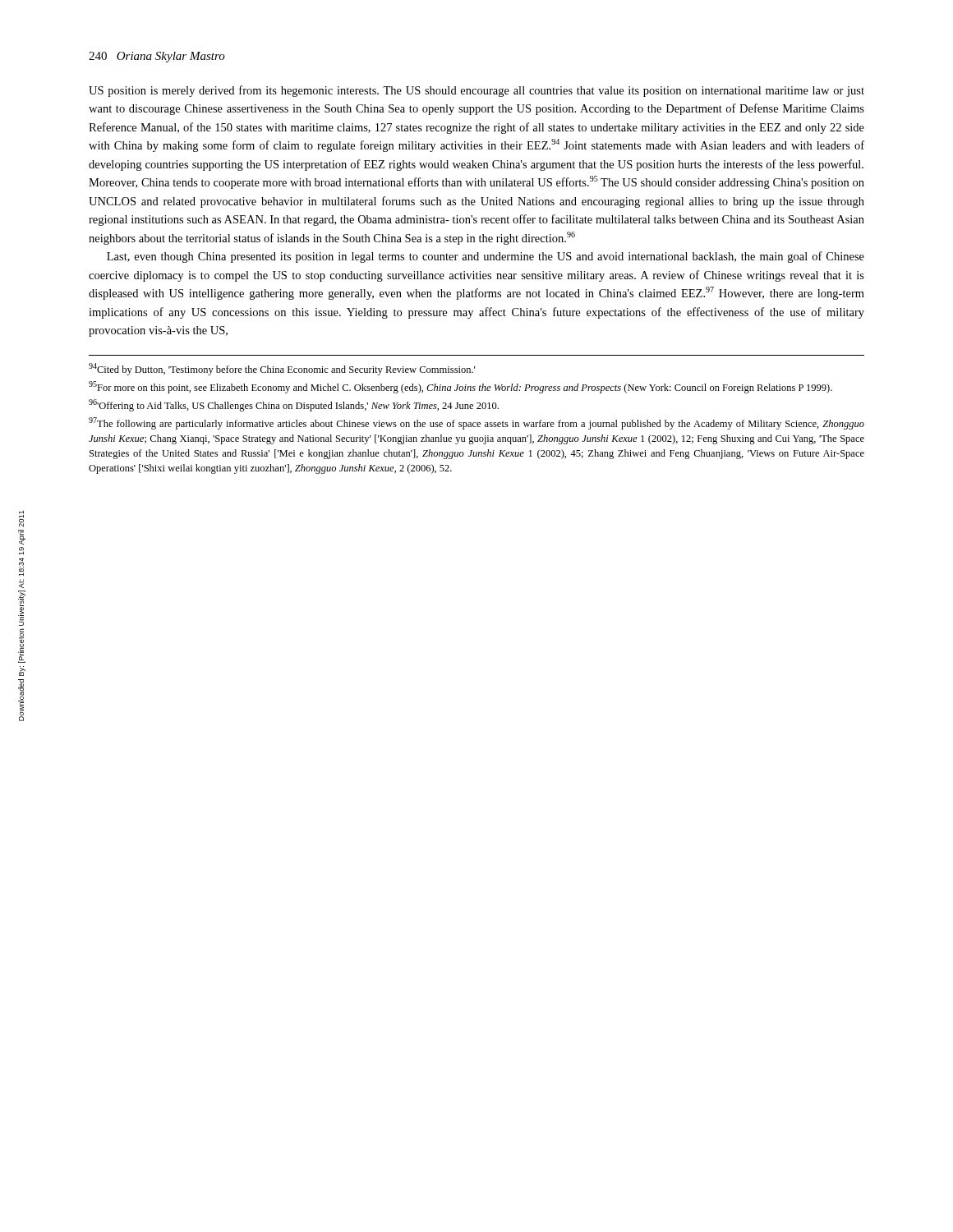Locate the element starting "Last, even though"
Screen dimensions: 1232x953
coord(476,294)
